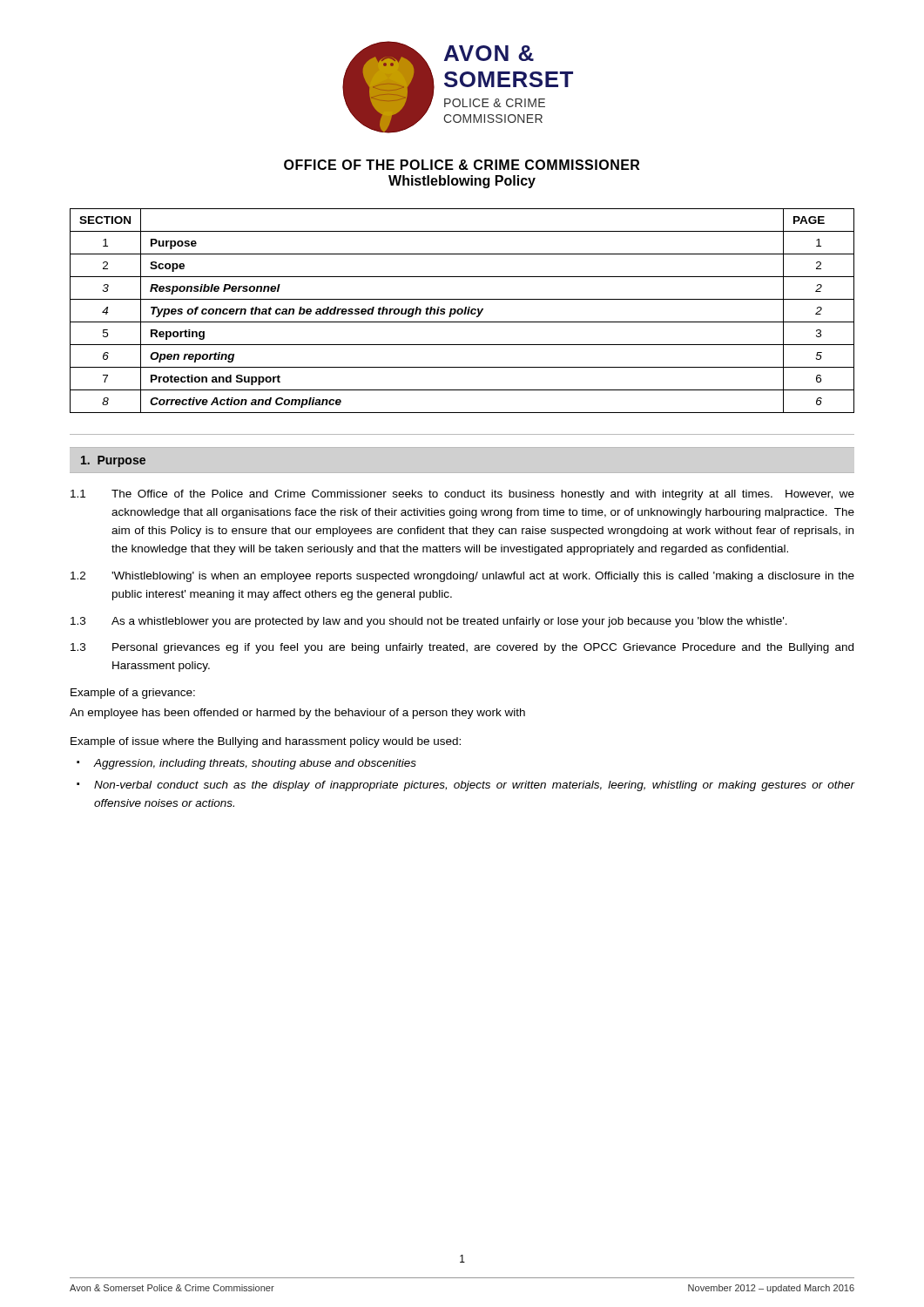This screenshot has width=924, height=1307.
Task: Click on the table containing "Responsible Personnel"
Action: coord(462,311)
